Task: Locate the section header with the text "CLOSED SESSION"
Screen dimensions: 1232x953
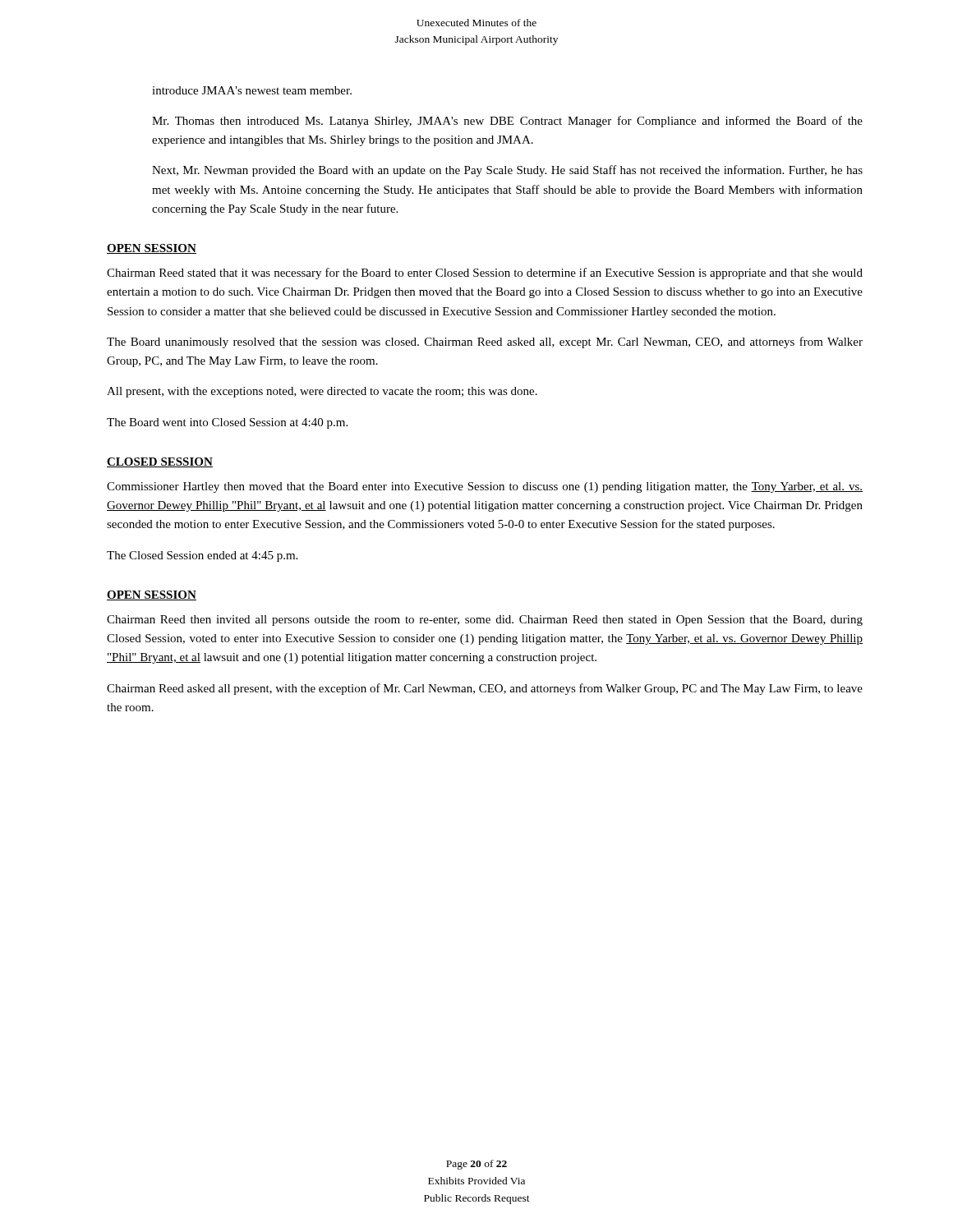Action: [x=160, y=461]
